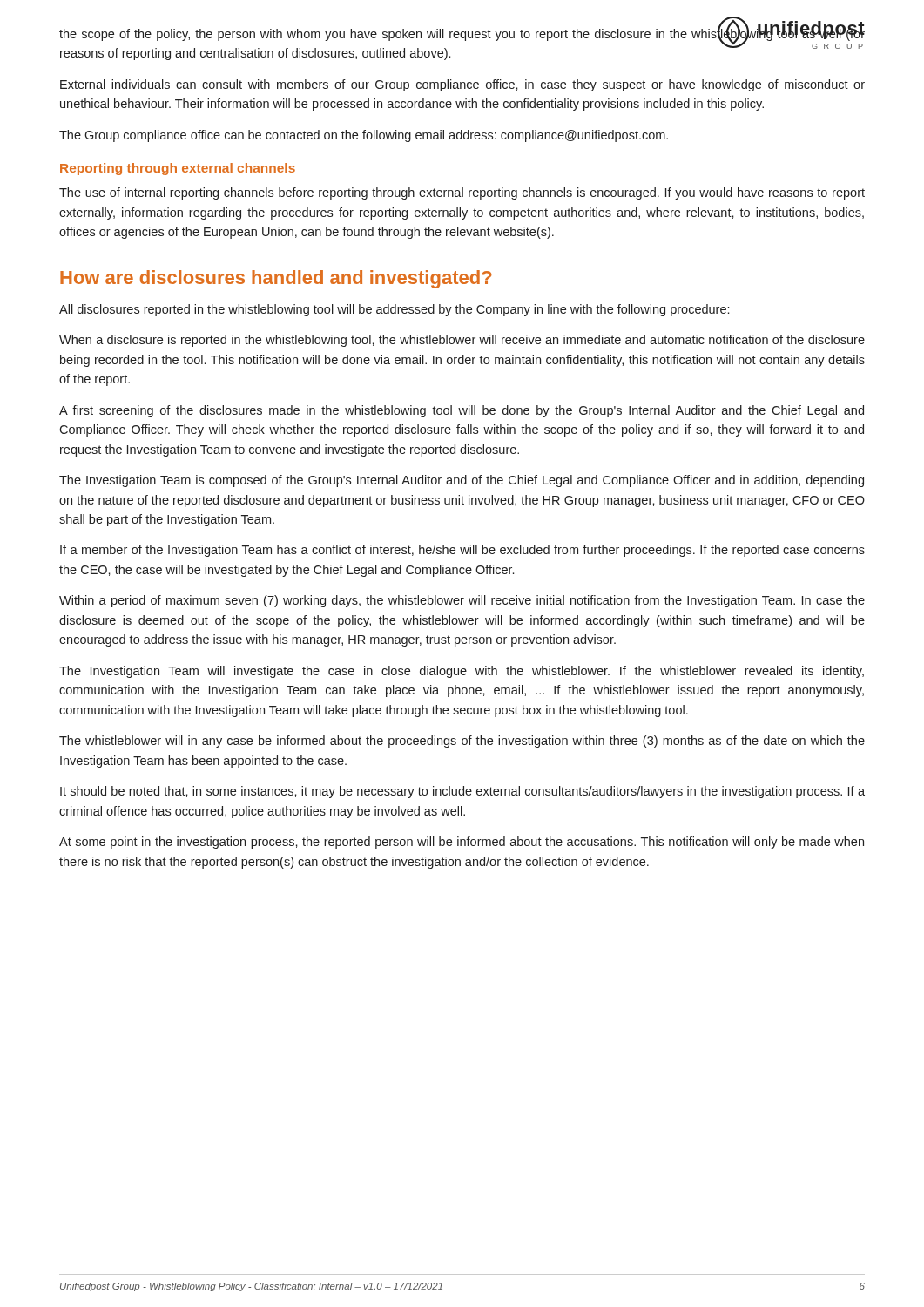
Task: Locate the text block with the text "External individuals can consult with"
Action: (462, 94)
